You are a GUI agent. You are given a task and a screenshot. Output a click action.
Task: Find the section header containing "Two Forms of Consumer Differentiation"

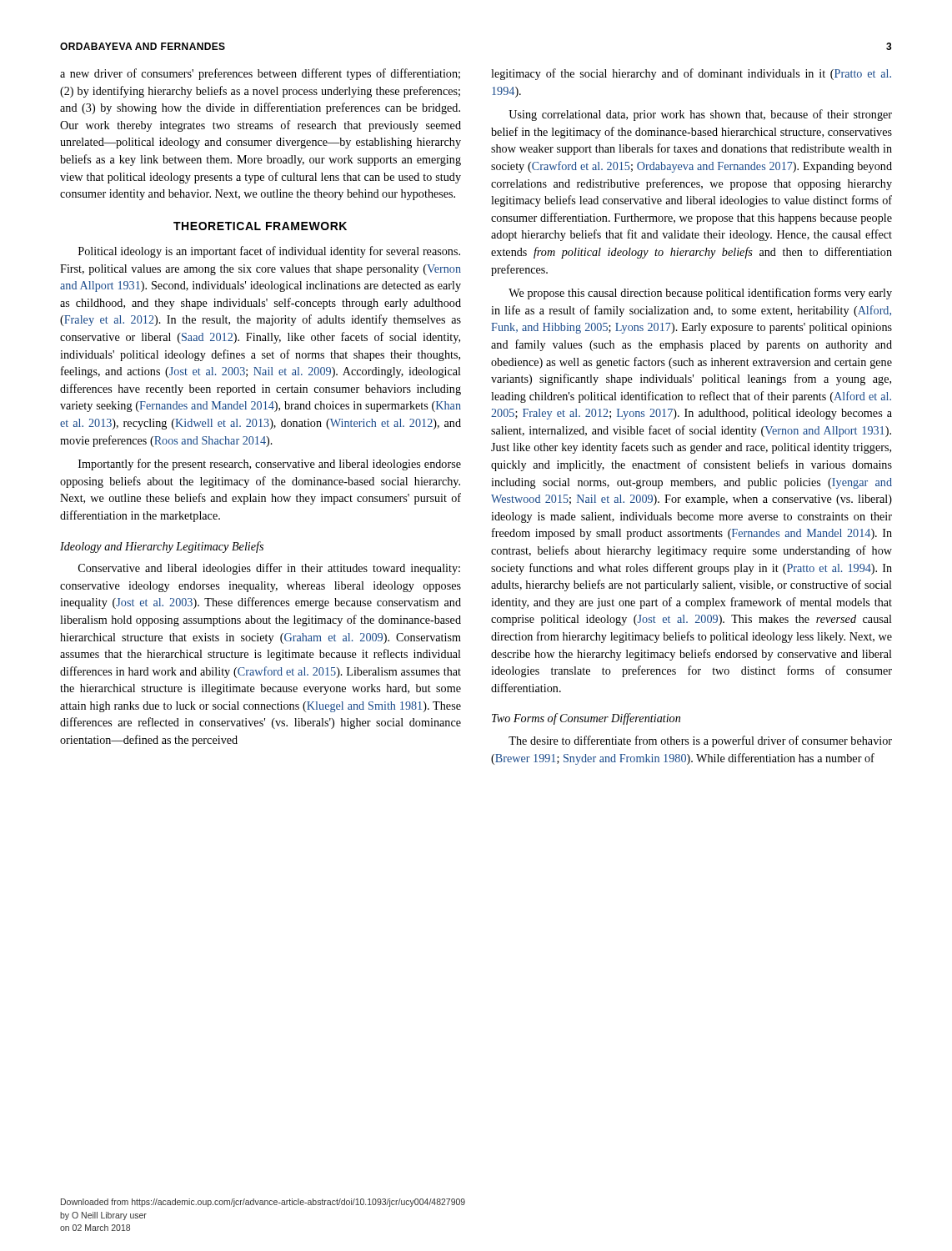tap(586, 718)
